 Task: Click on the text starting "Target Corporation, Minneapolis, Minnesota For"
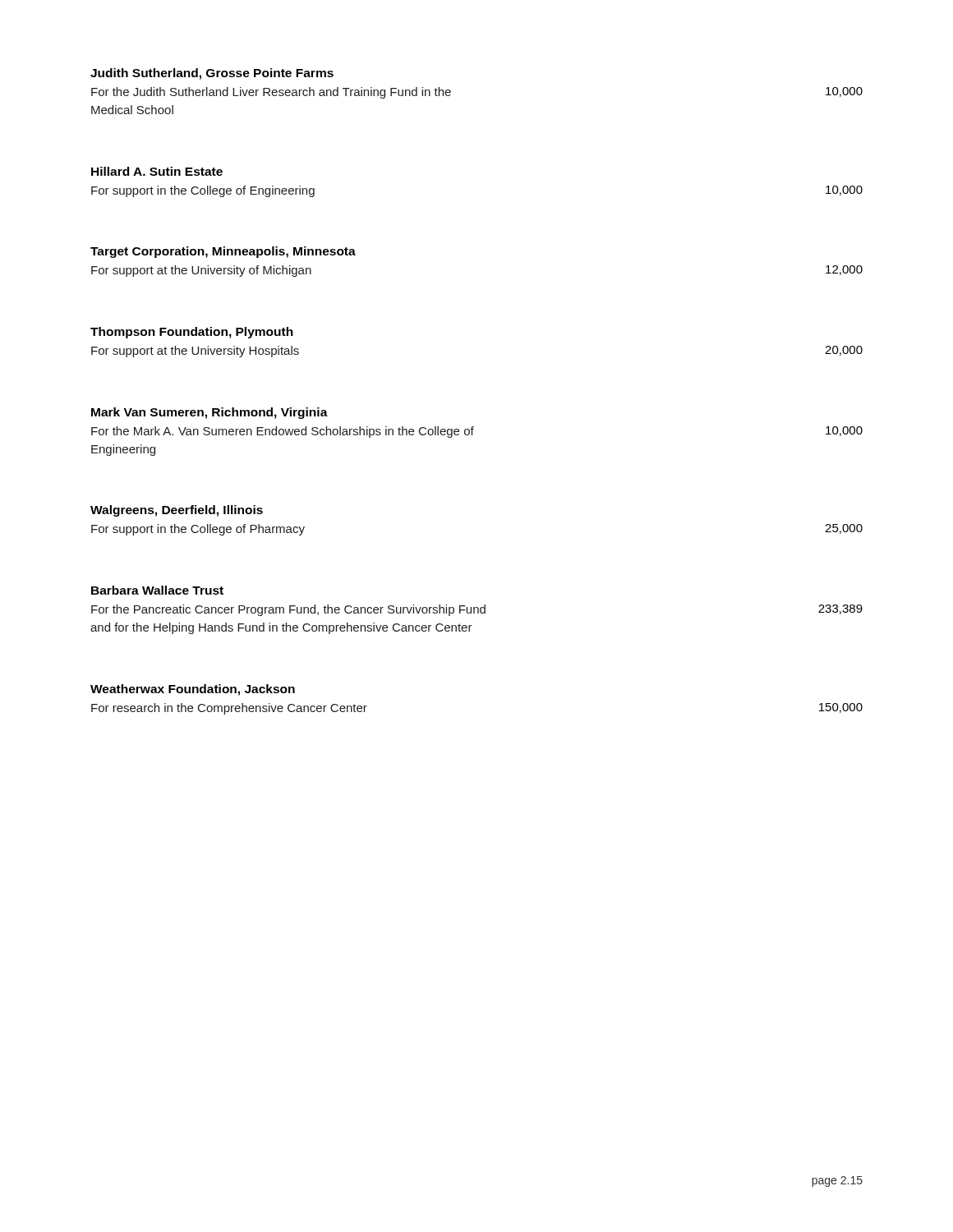[223, 252]
